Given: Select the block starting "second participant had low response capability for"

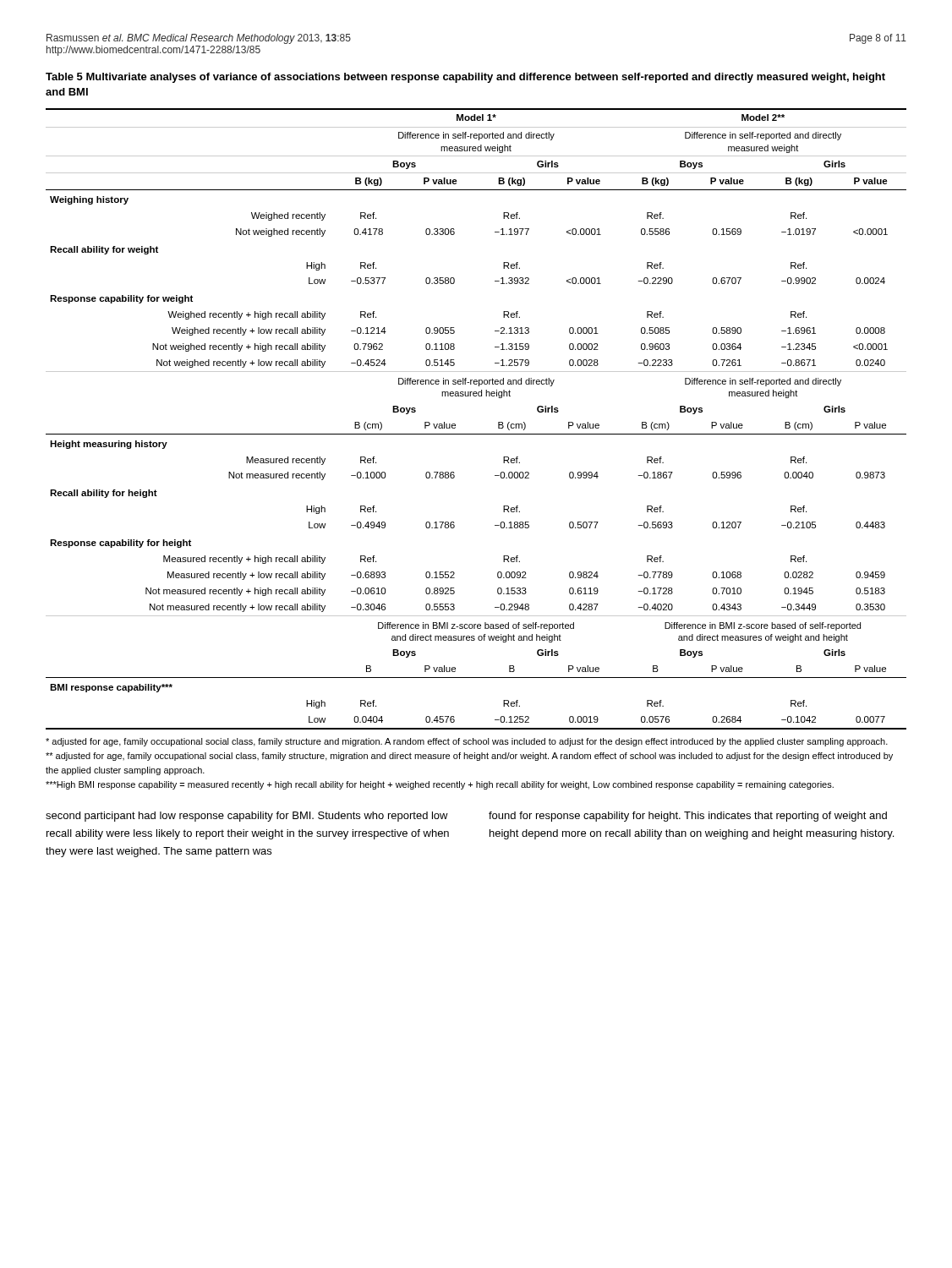Looking at the screenshot, I should pyautogui.click(x=252, y=816).
